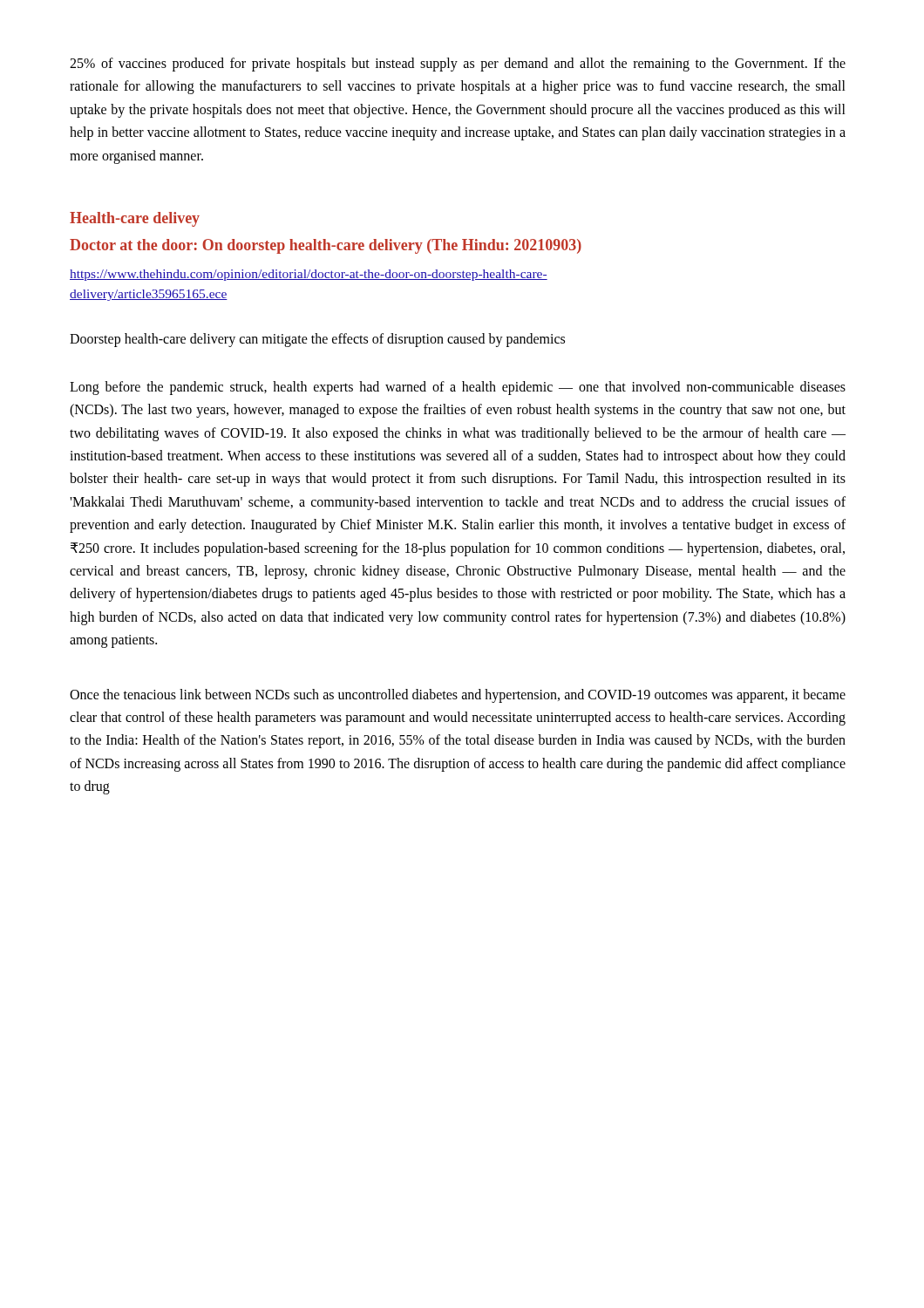Screen dimensions: 1308x924
Task: Click on the element starting "25% of vaccines produced for private hospitals"
Action: 458,109
